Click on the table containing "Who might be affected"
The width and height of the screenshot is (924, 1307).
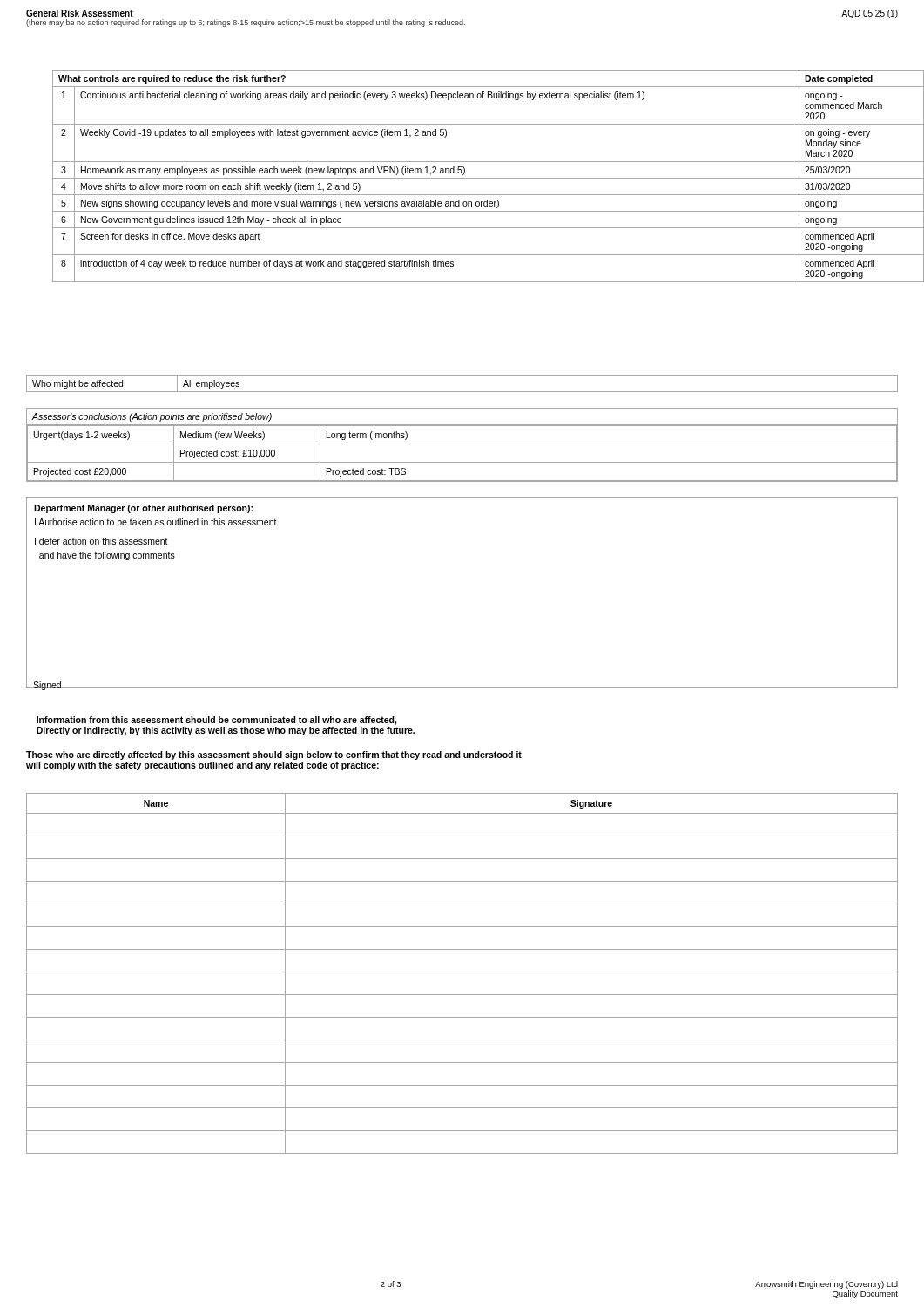(x=462, y=383)
